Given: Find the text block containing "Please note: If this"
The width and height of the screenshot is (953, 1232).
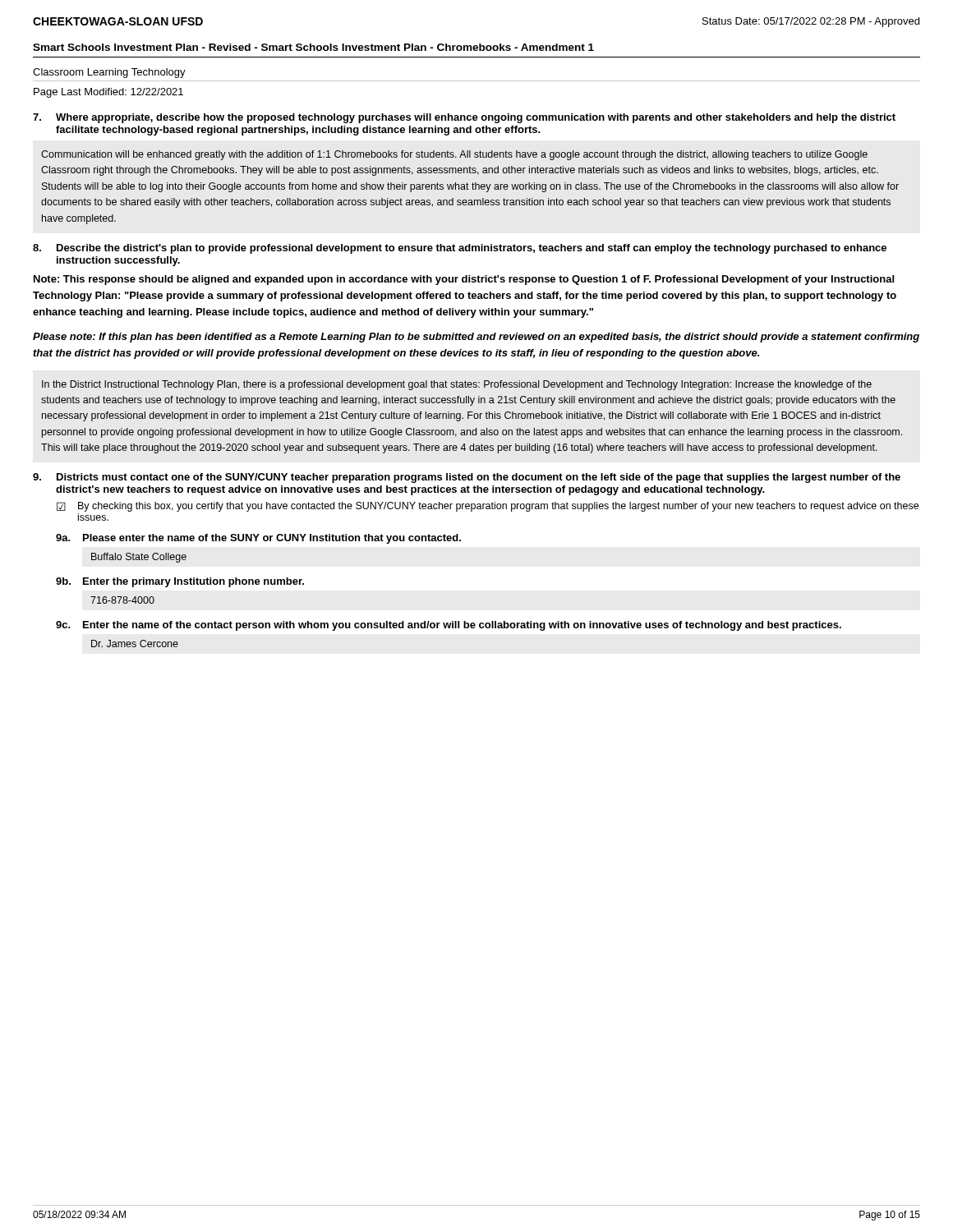Looking at the screenshot, I should 476,345.
